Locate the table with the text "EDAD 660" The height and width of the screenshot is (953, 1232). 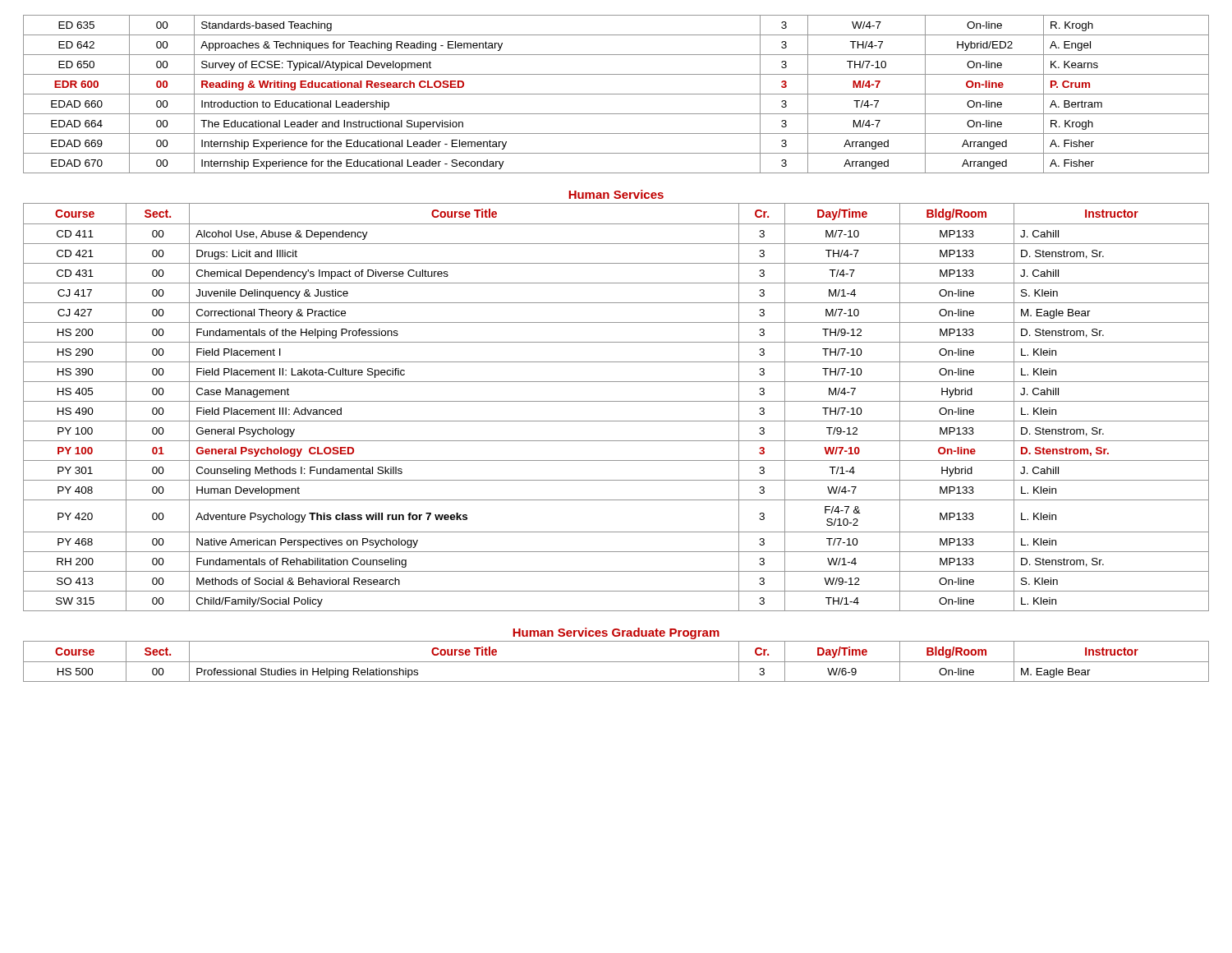point(616,94)
